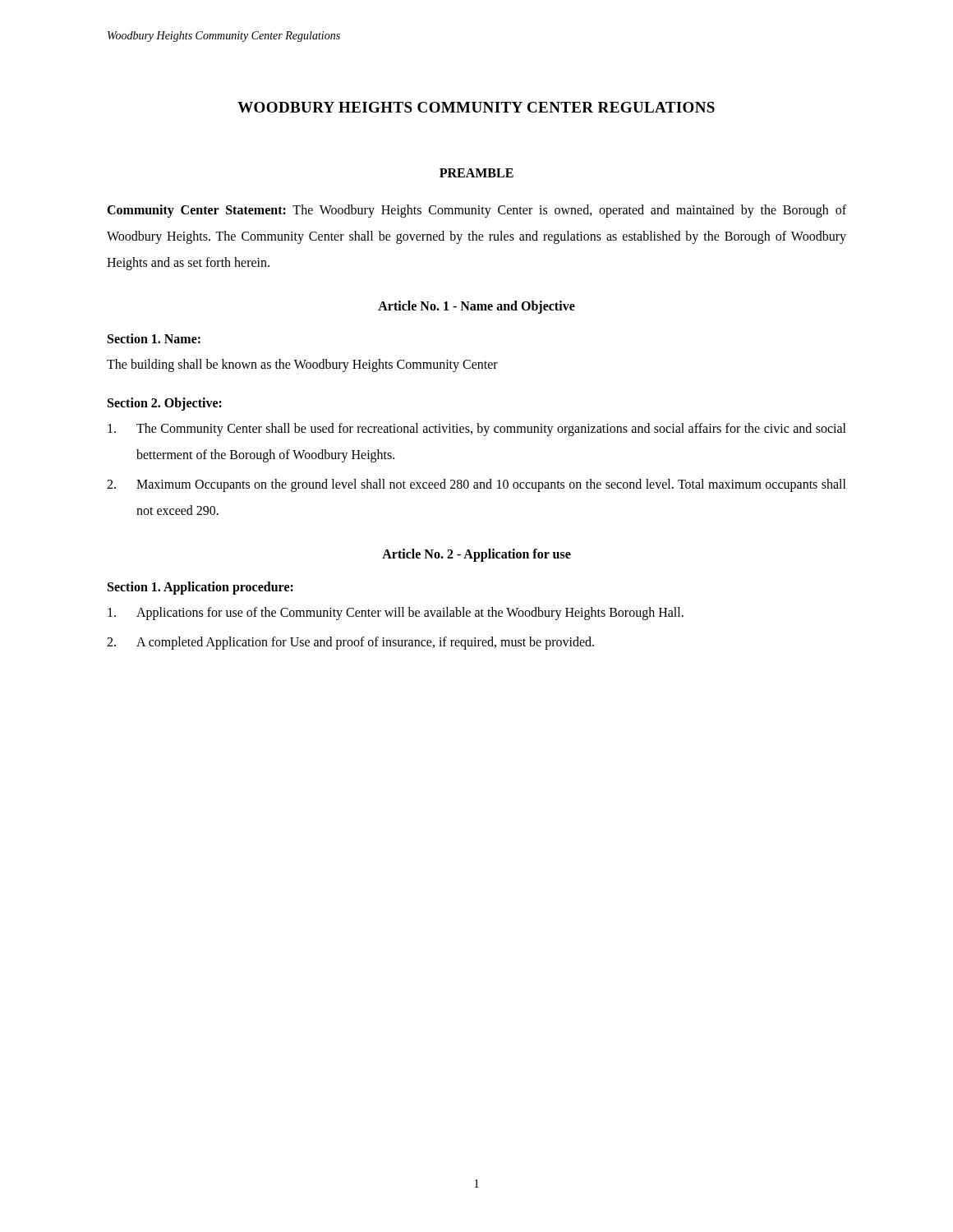Click on the block starting "Article No. 2 - Application for use"
Image resolution: width=953 pixels, height=1232 pixels.
476,554
